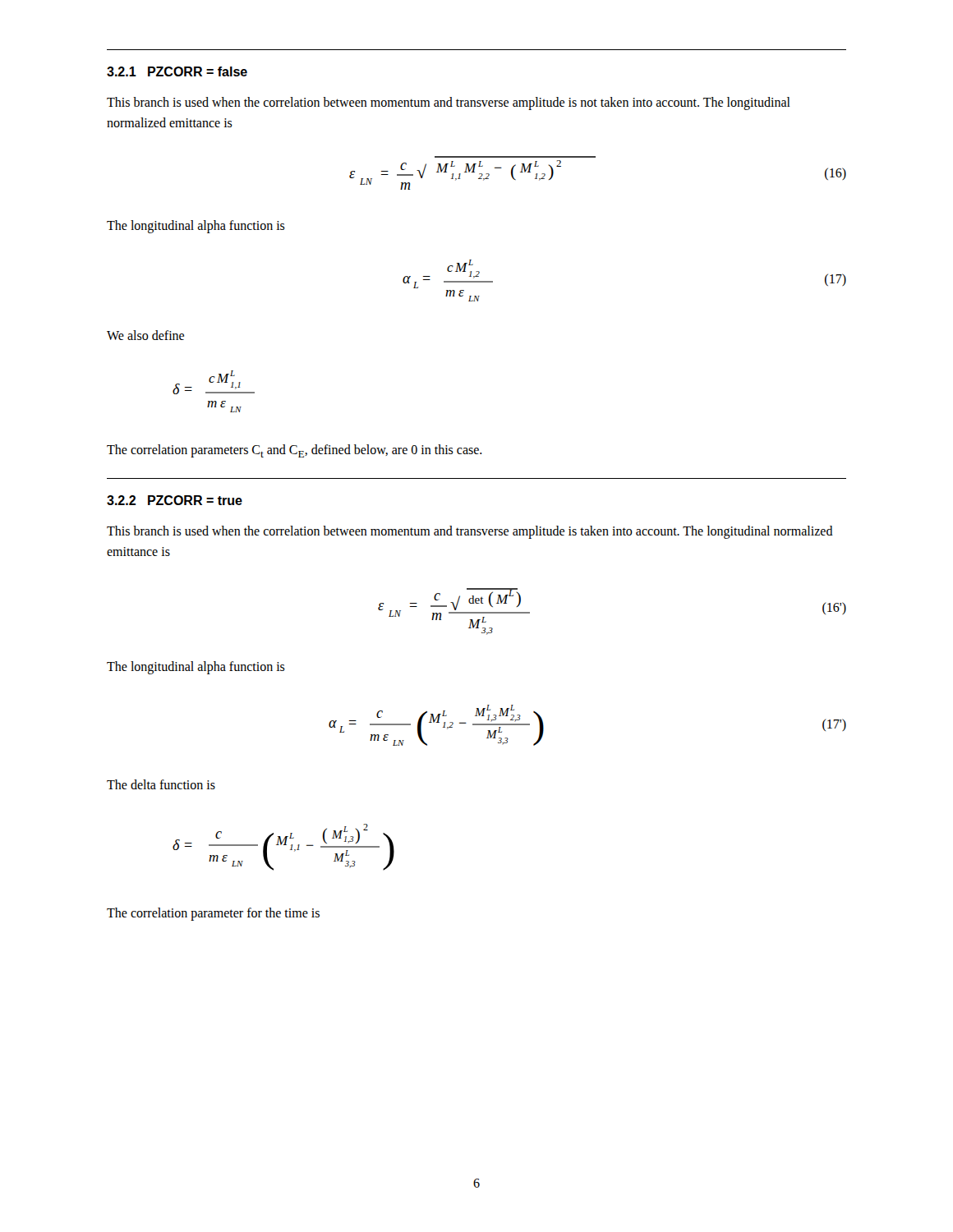Locate the text that says "The correlation parameter for the time is"
This screenshot has height=1232, width=953.
[213, 913]
